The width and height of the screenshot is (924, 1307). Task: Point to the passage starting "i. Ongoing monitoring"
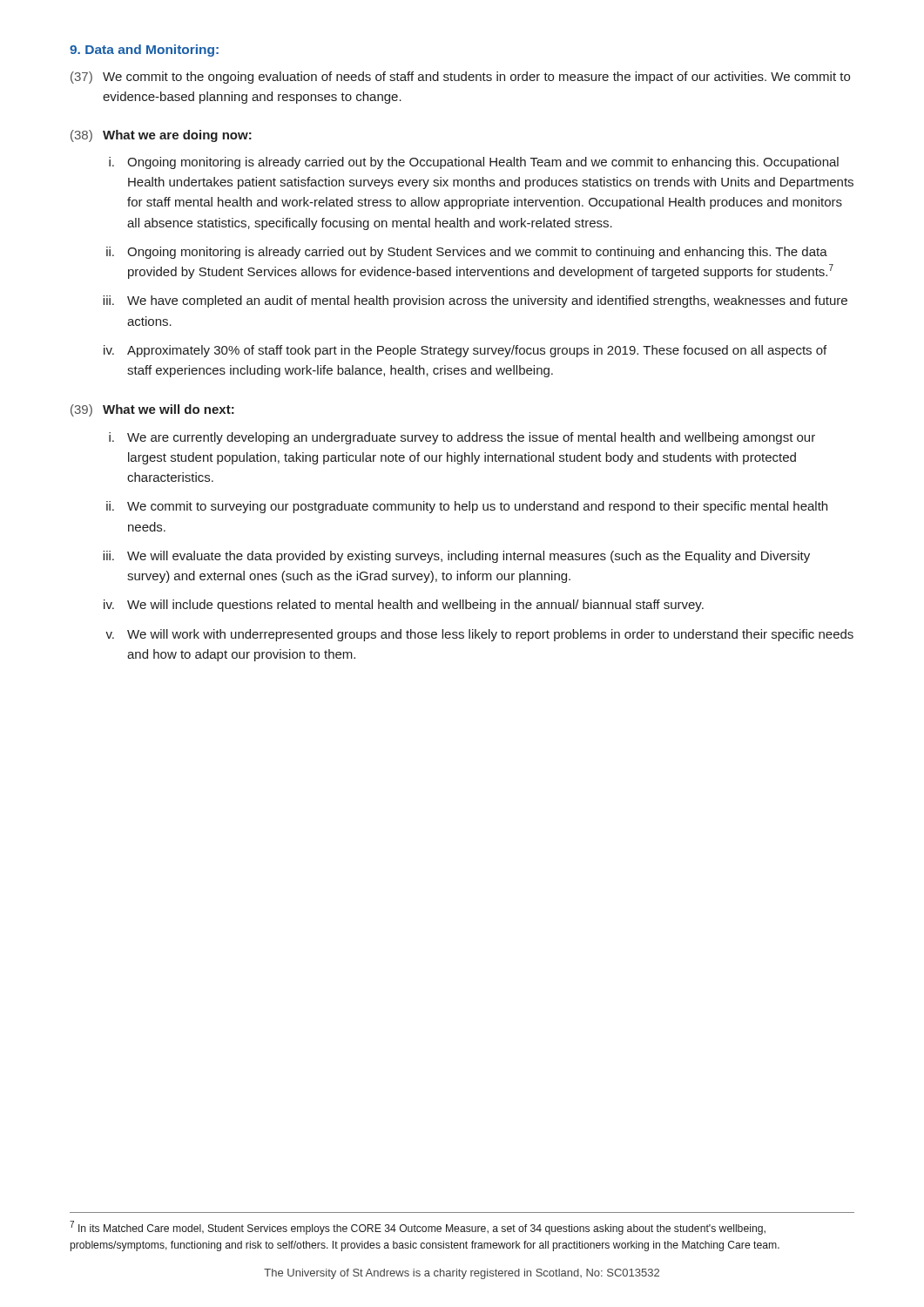462,192
